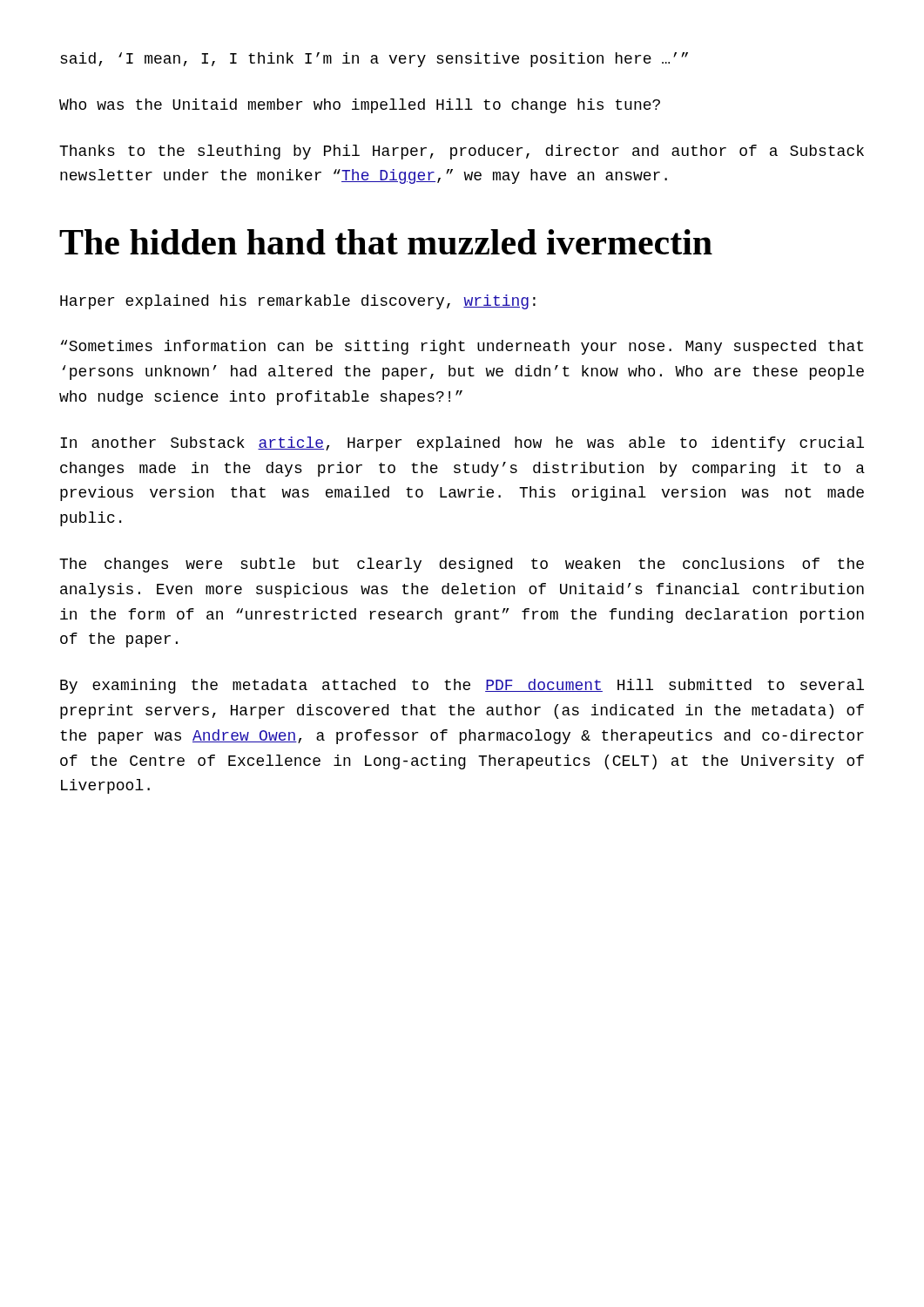Find the element starting "said, ‘I mean, I, I think I’m"
This screenshot has width=924, height=1307.
click(x=374, y=59)
